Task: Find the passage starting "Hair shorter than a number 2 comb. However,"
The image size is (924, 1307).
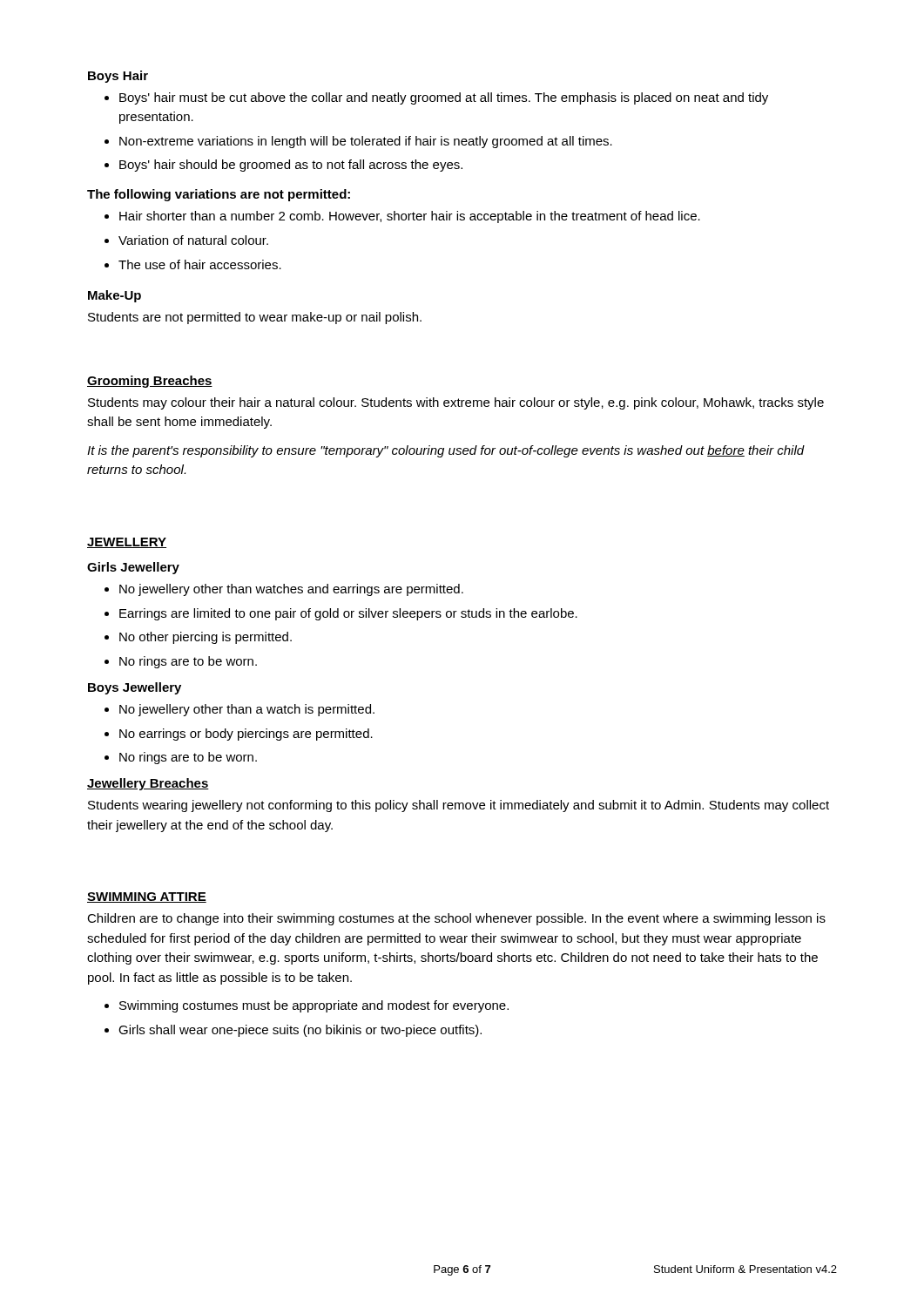Action: point(410,216)
